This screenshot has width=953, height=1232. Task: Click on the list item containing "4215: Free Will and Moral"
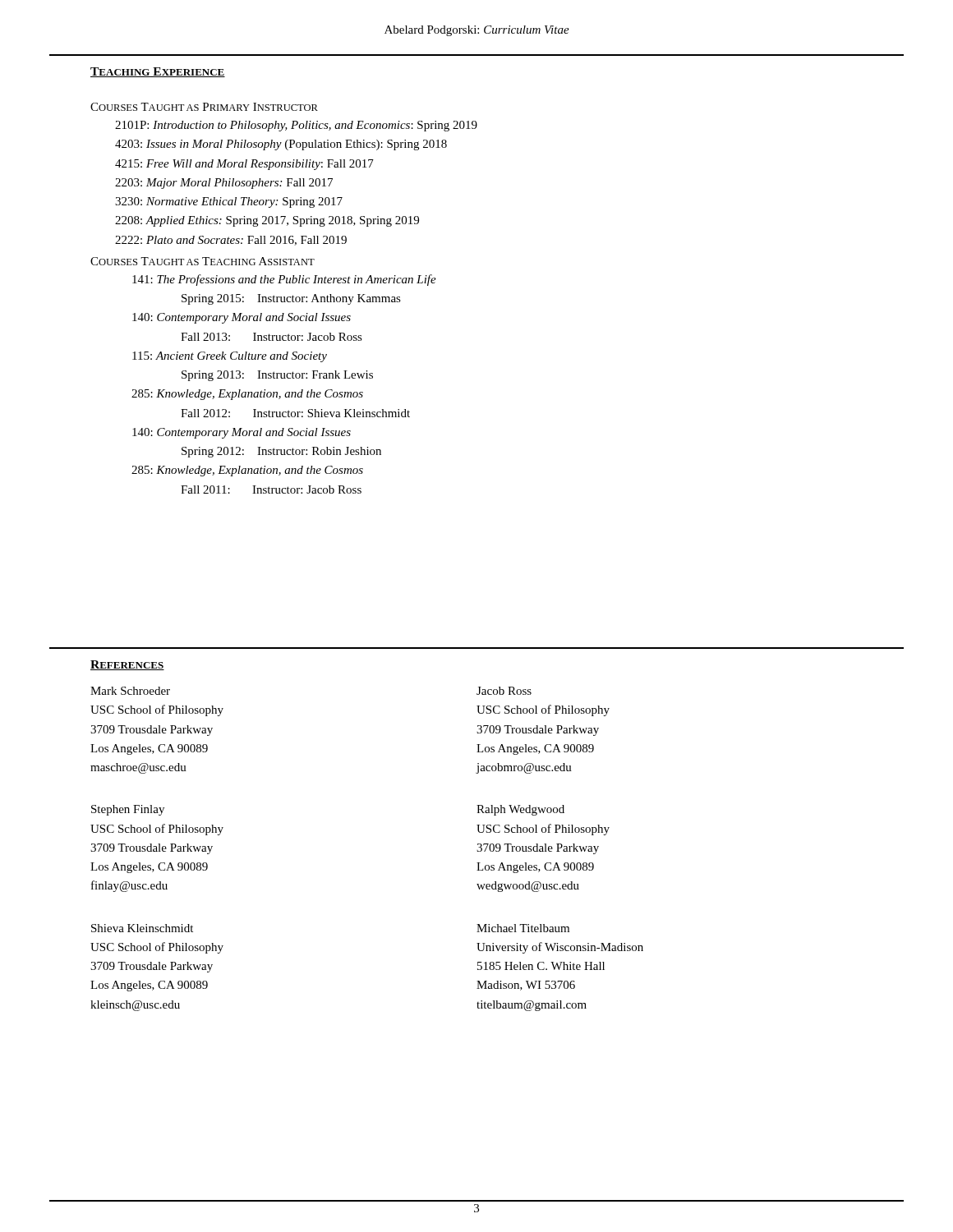pos(244,163)
